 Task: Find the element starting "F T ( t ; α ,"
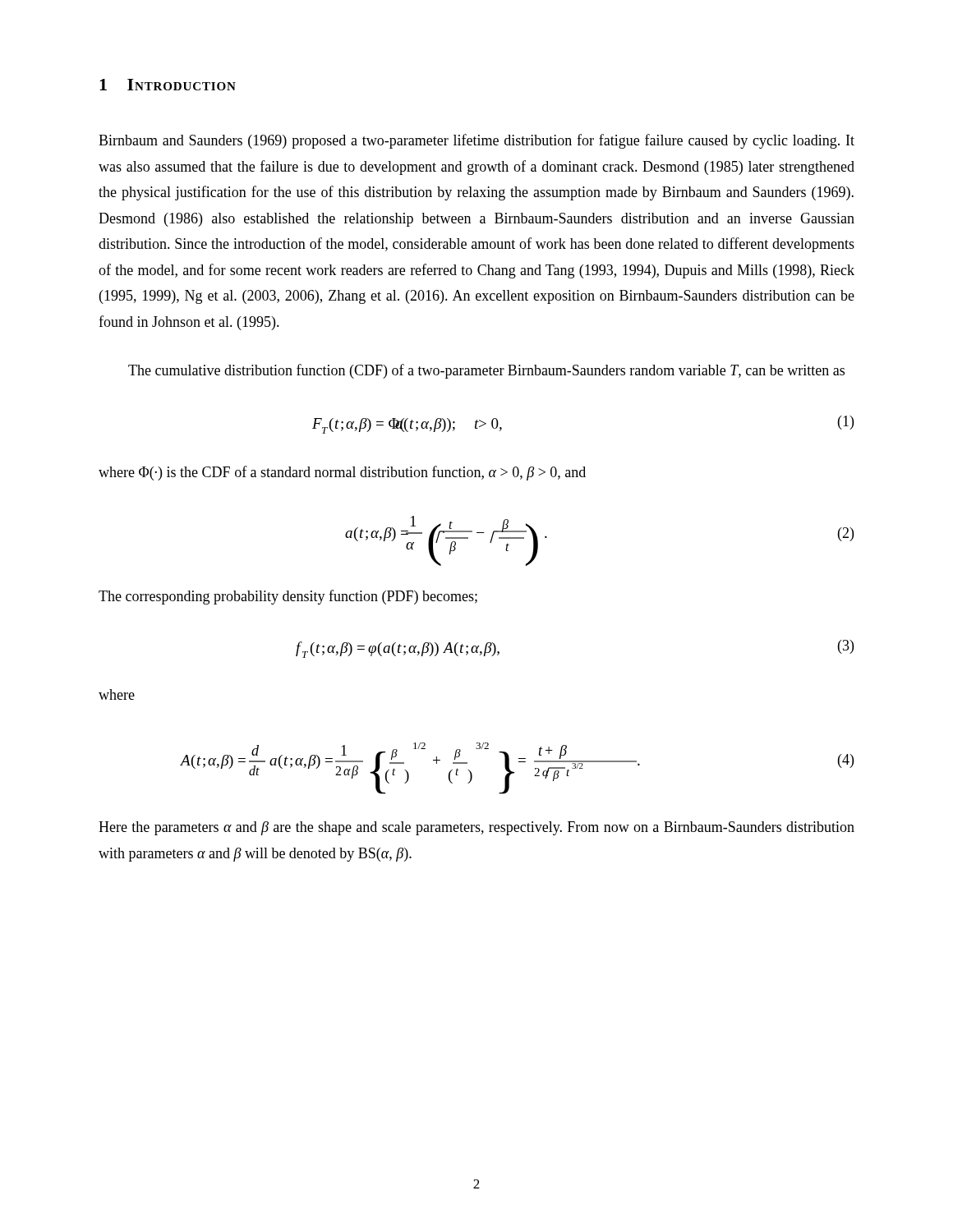tap(398, 424)
